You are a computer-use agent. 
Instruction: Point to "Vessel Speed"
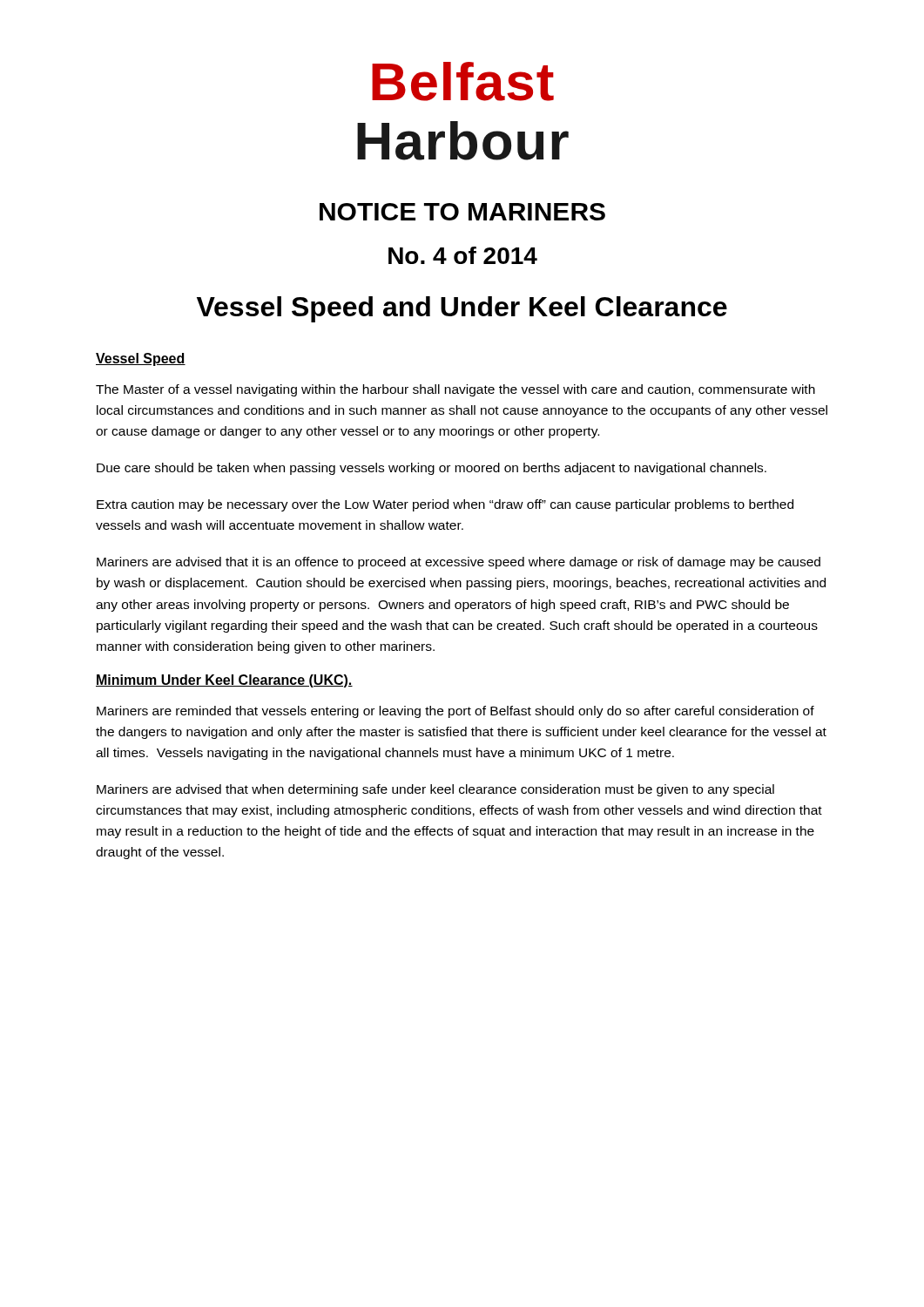pos(140,359)
